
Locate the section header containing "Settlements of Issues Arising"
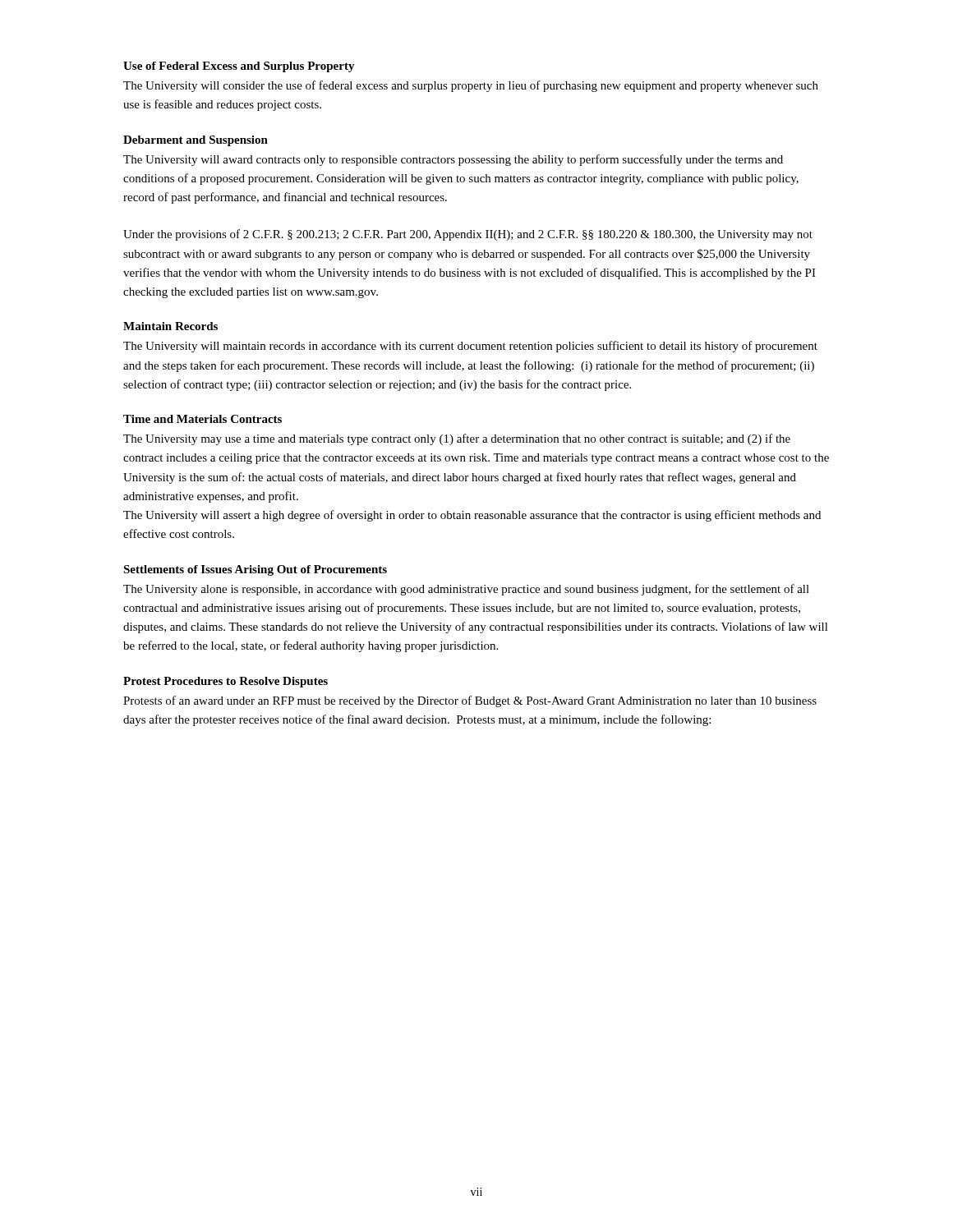255,569
